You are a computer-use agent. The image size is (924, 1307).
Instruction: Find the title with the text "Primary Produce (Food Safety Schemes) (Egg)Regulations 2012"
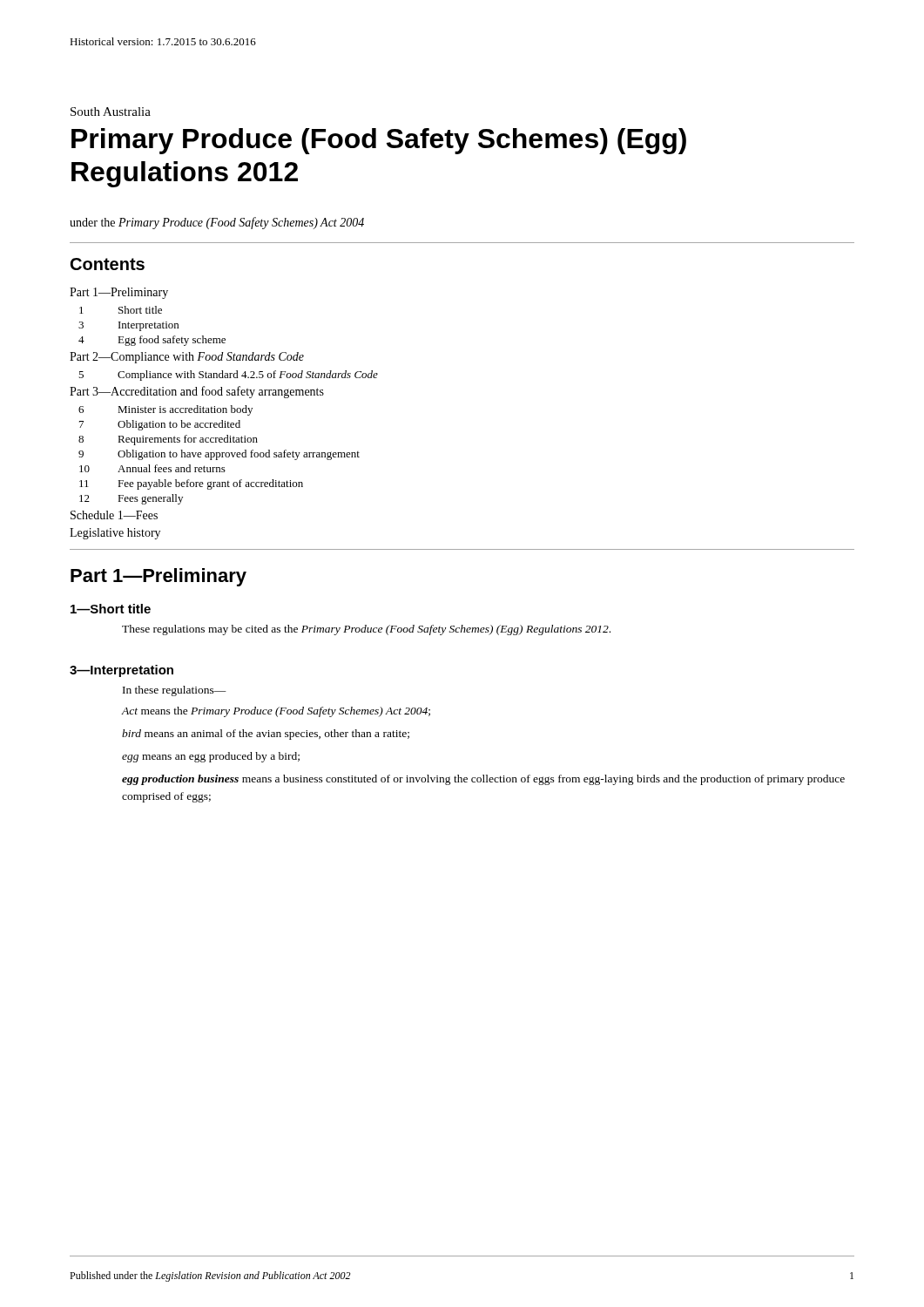click(x=462, y=155)
